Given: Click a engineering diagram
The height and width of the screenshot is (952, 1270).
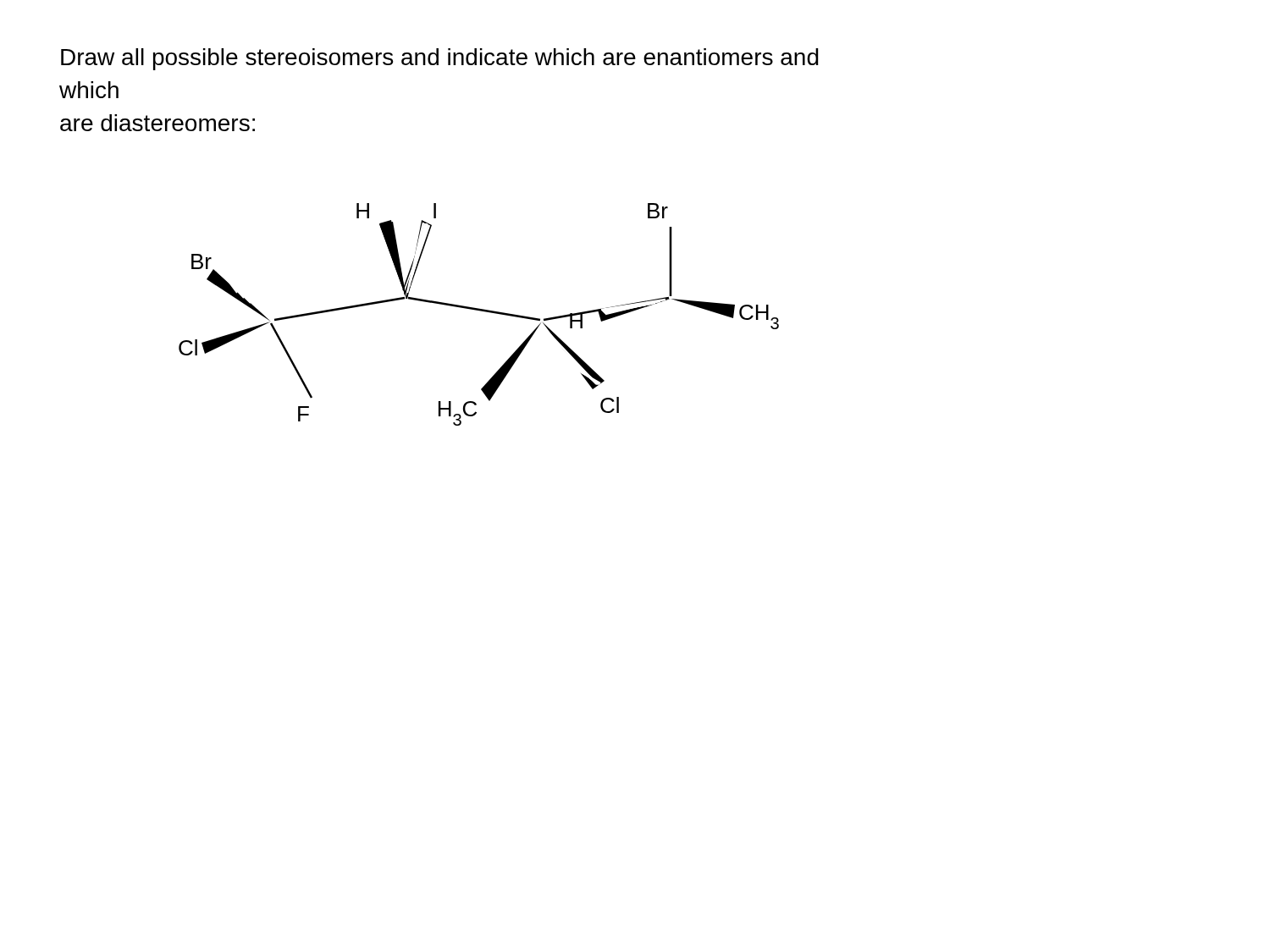Looking at the screenshot, I should pos(487,305).
